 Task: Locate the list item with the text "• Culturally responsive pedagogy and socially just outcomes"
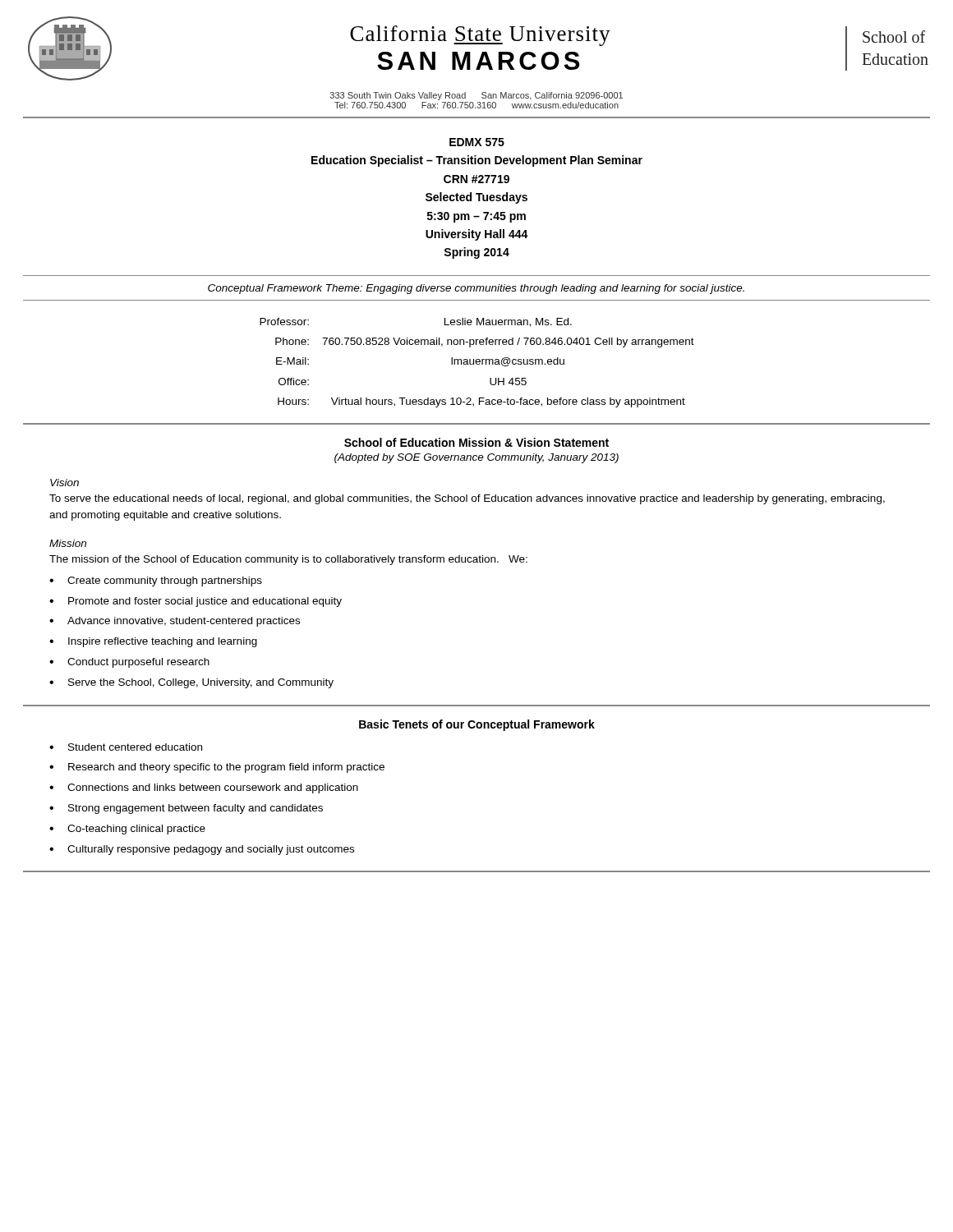(202, 849)
